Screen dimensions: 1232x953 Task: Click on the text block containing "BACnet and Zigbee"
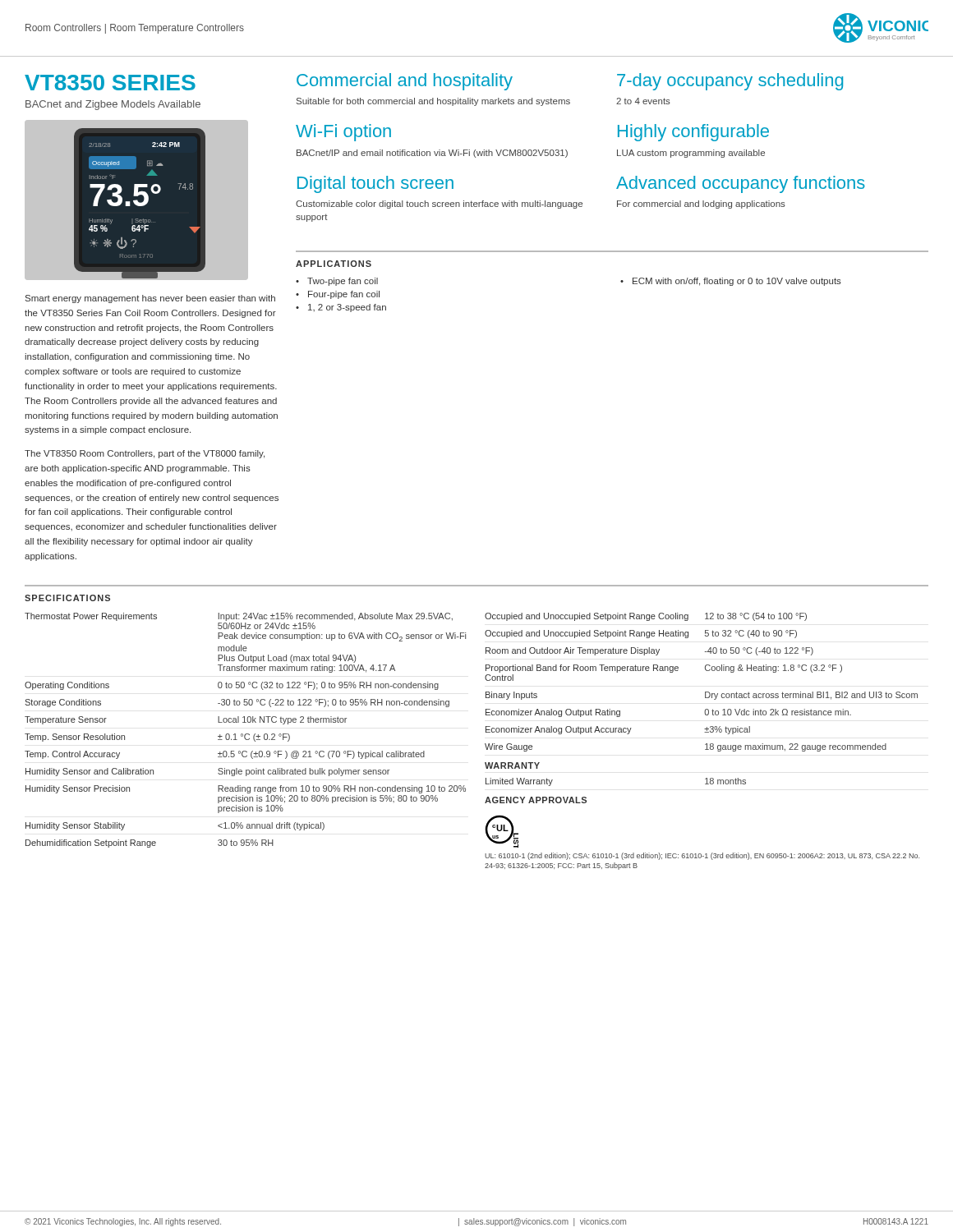click(113, 104)
